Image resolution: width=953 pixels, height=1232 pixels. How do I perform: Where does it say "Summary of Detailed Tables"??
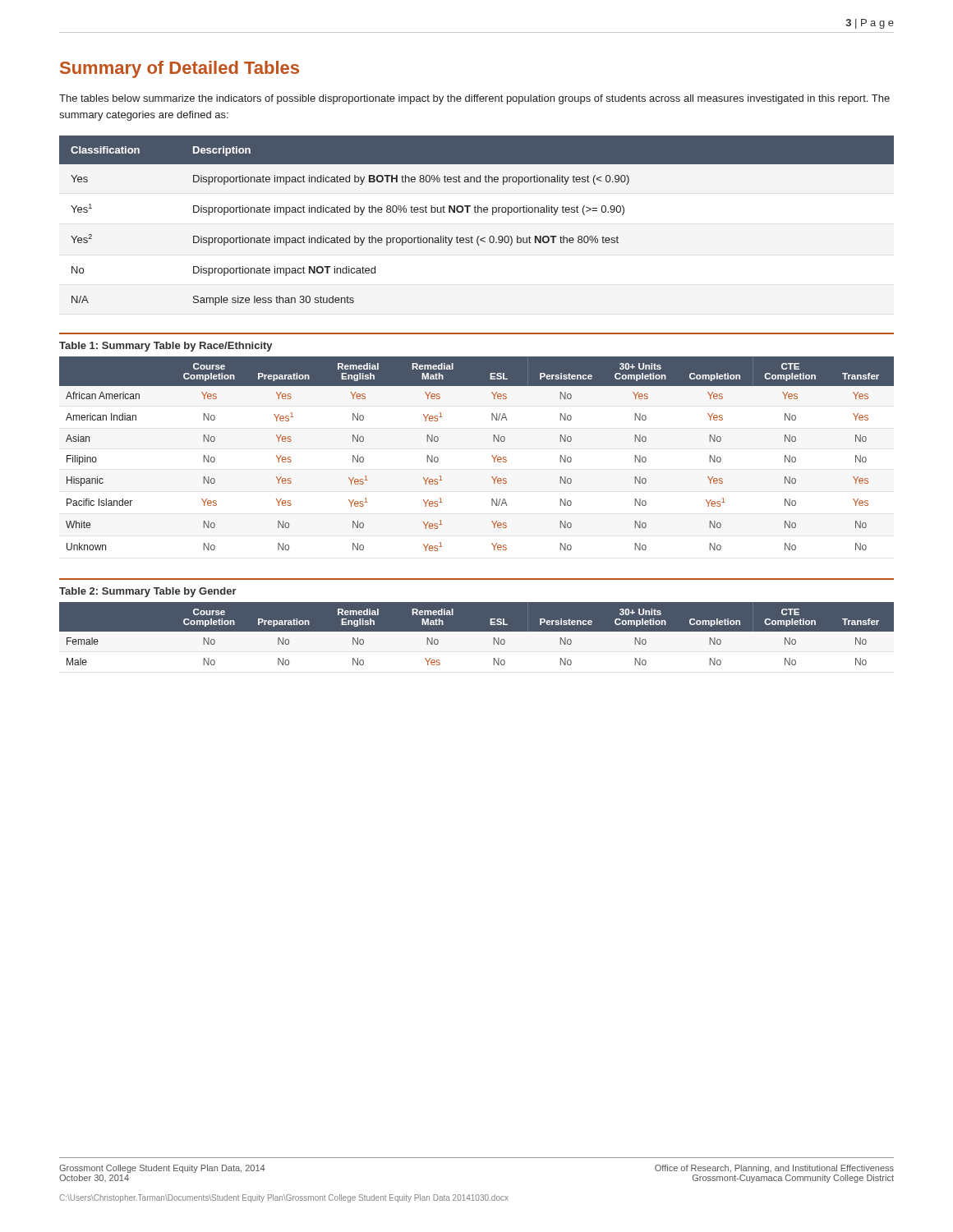click(180, 68)
